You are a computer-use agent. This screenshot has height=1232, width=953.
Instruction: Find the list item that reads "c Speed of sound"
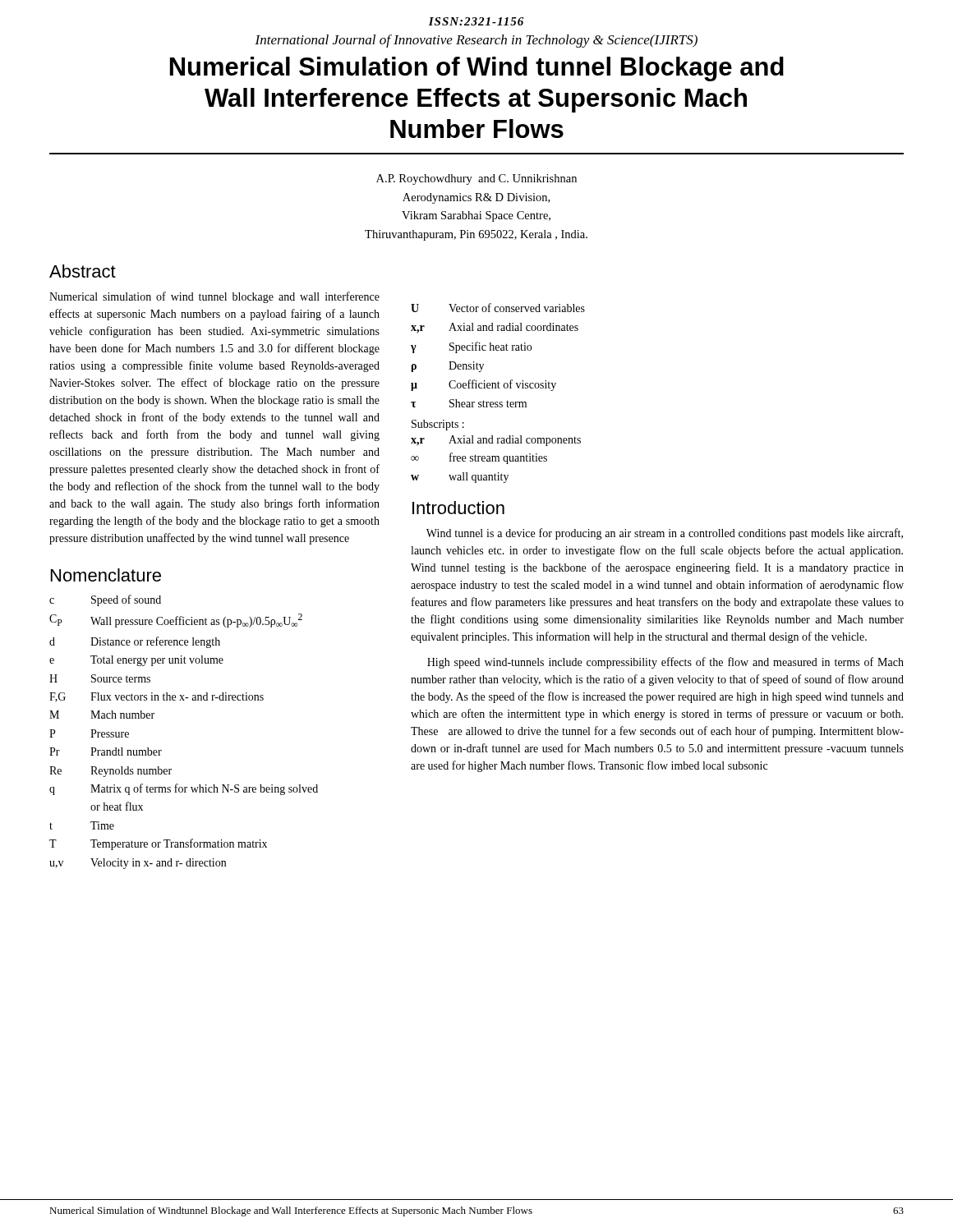coord(105,600)
